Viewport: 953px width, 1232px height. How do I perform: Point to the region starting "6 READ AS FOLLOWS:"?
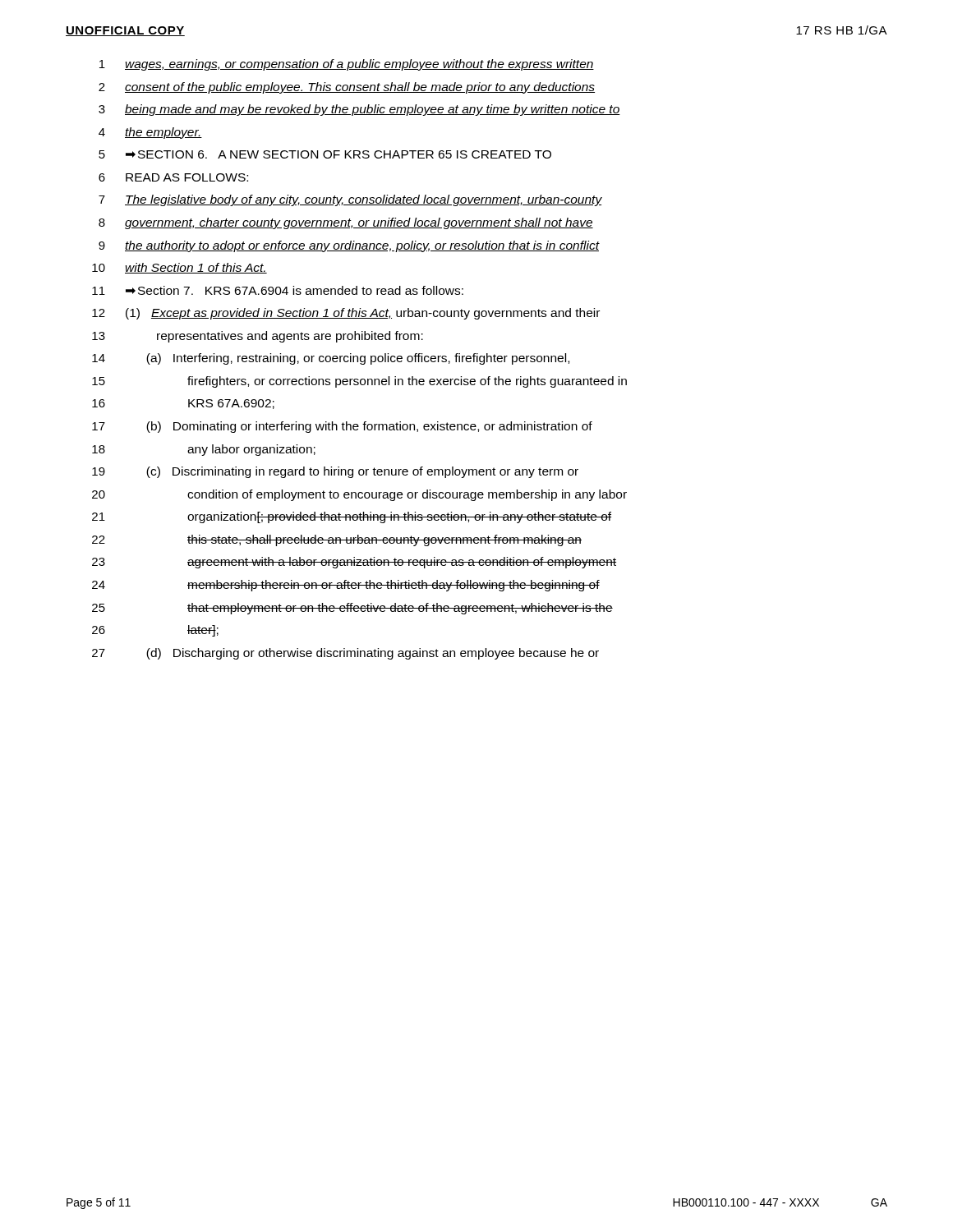pos(173,177)
